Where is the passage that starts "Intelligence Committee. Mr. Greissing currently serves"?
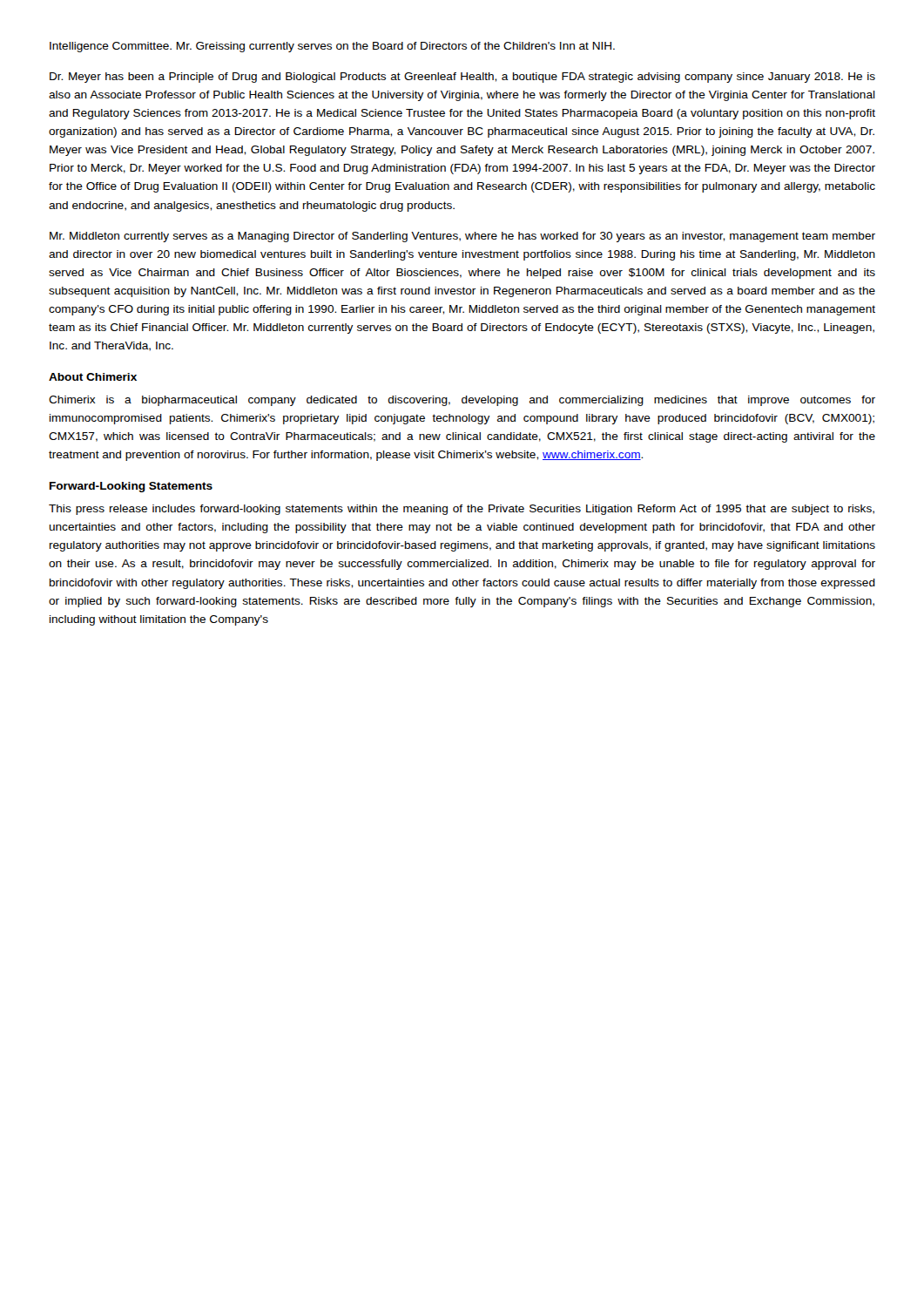The image size is (924, 1307). point(332,46)
